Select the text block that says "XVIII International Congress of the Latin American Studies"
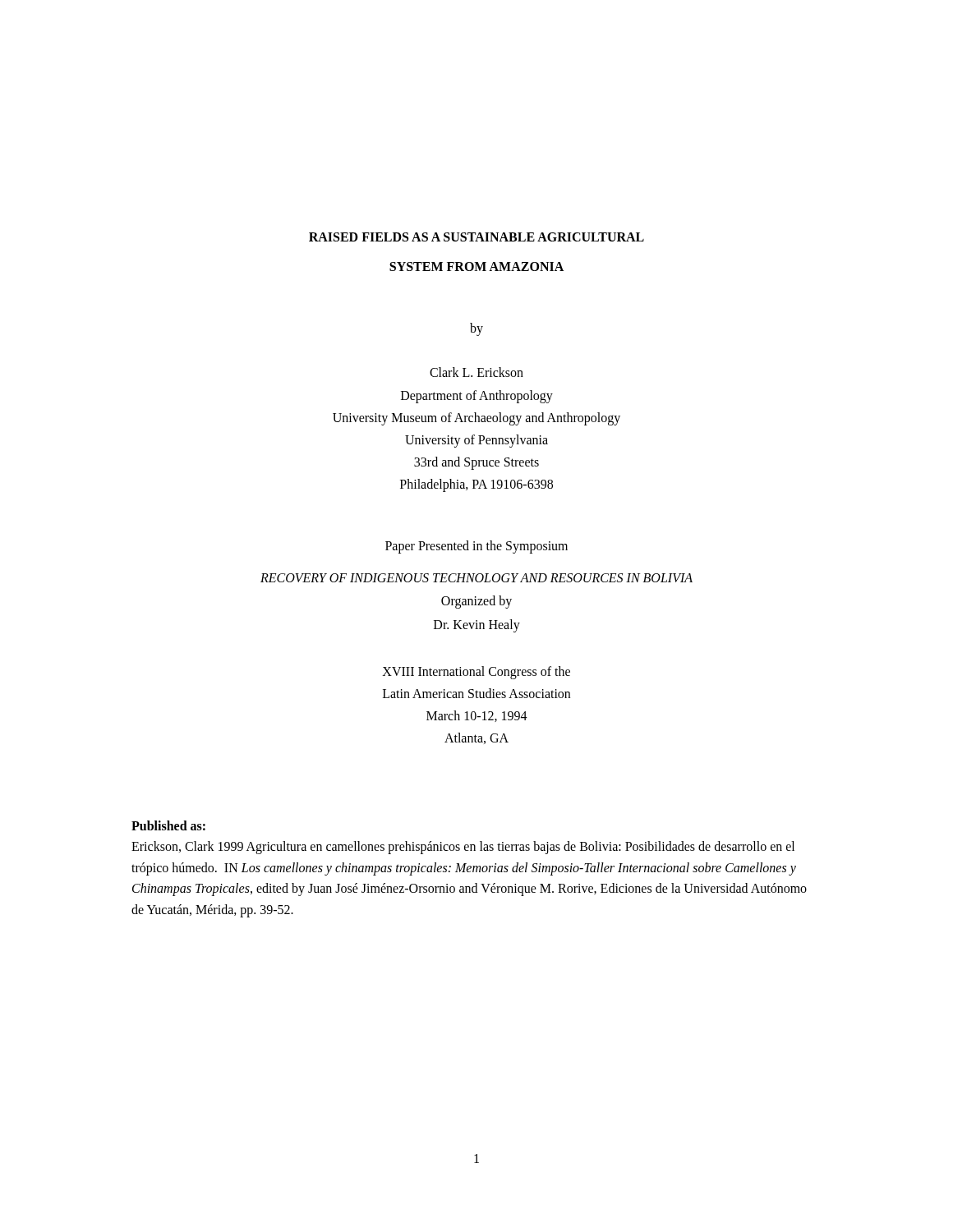Screen dimensions: 1232x953 476,705
